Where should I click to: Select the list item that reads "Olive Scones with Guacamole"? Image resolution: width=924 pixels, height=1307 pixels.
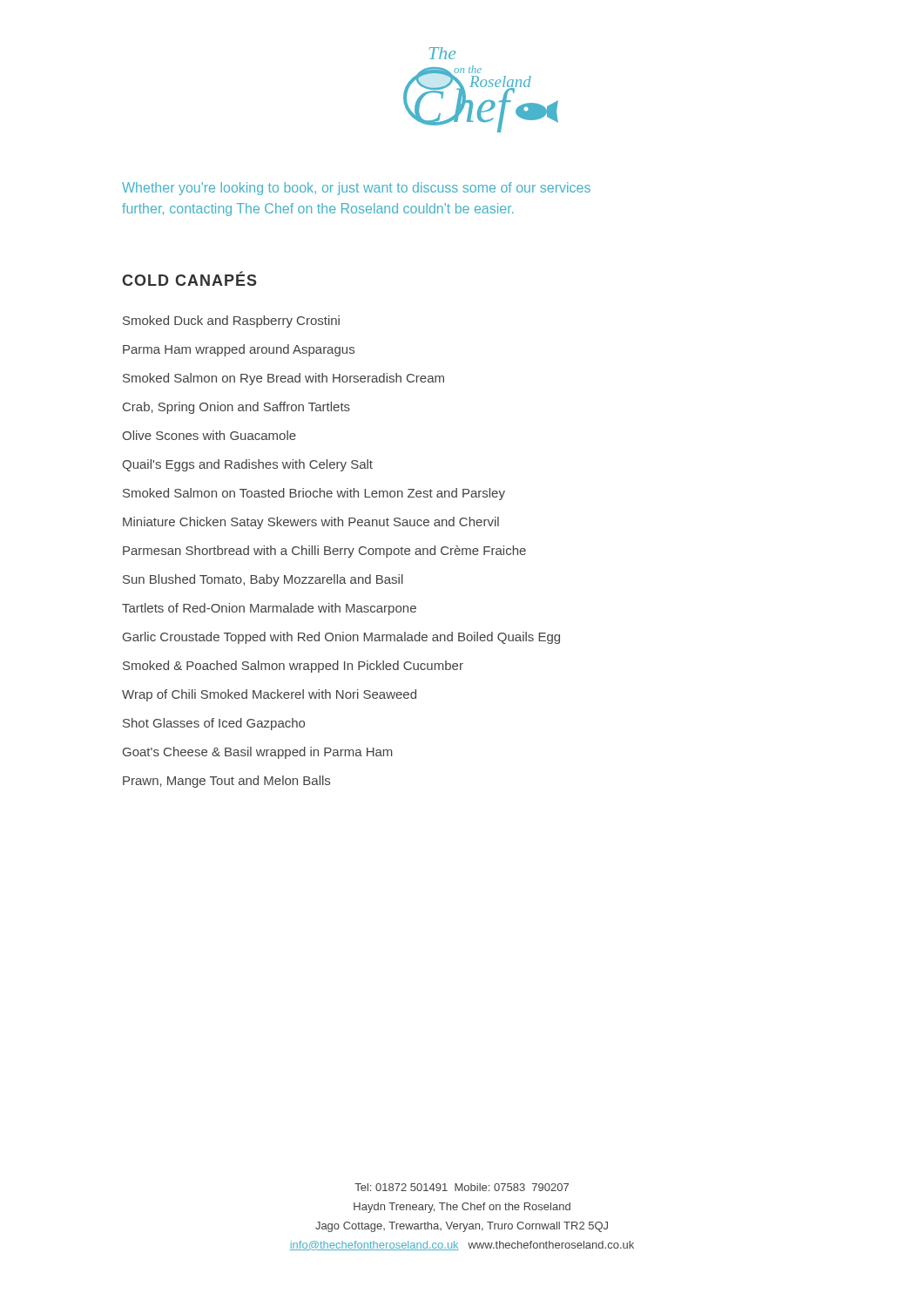coord(209,435)
